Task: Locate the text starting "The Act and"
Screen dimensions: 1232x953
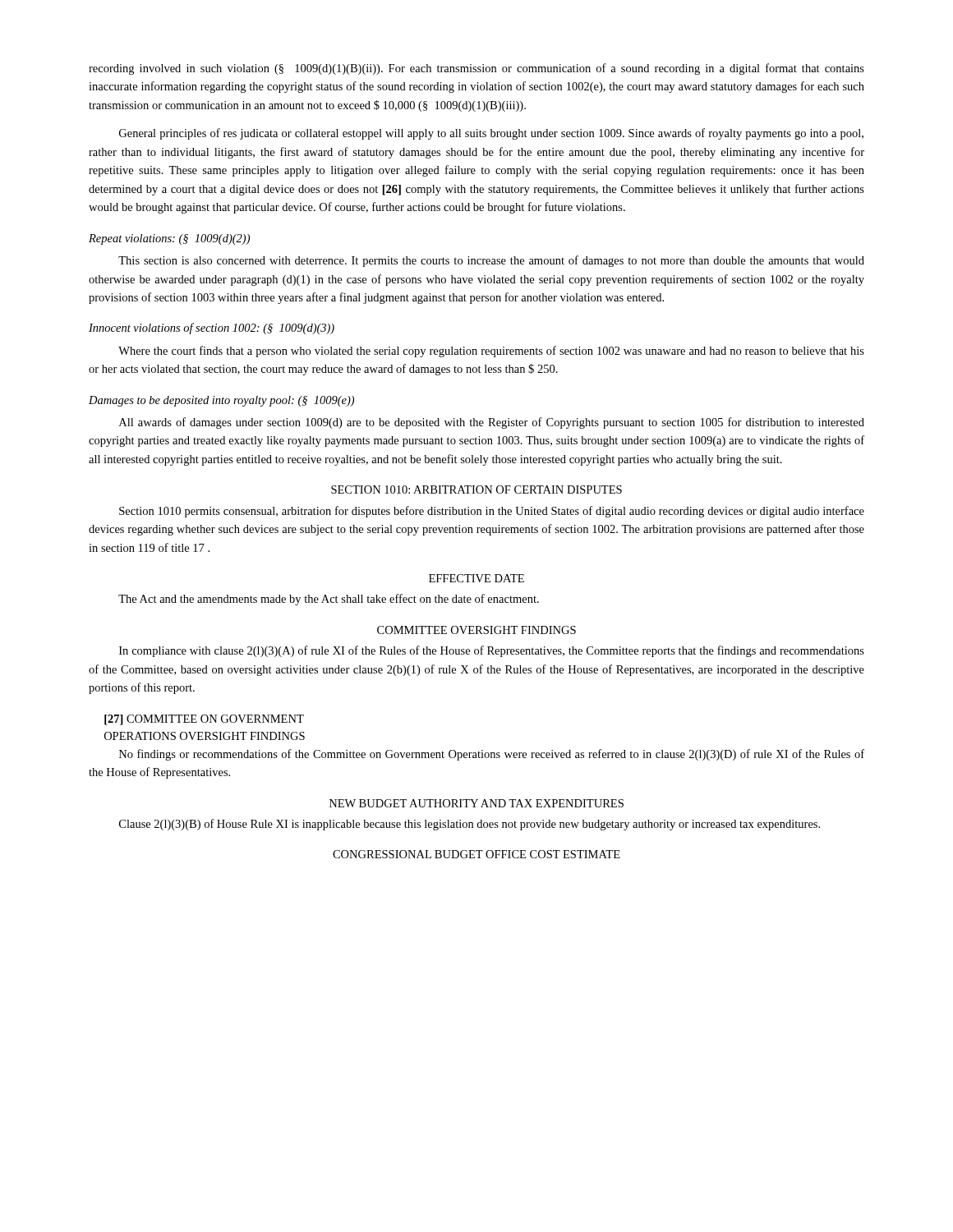Action: click(x=476, y=599)
